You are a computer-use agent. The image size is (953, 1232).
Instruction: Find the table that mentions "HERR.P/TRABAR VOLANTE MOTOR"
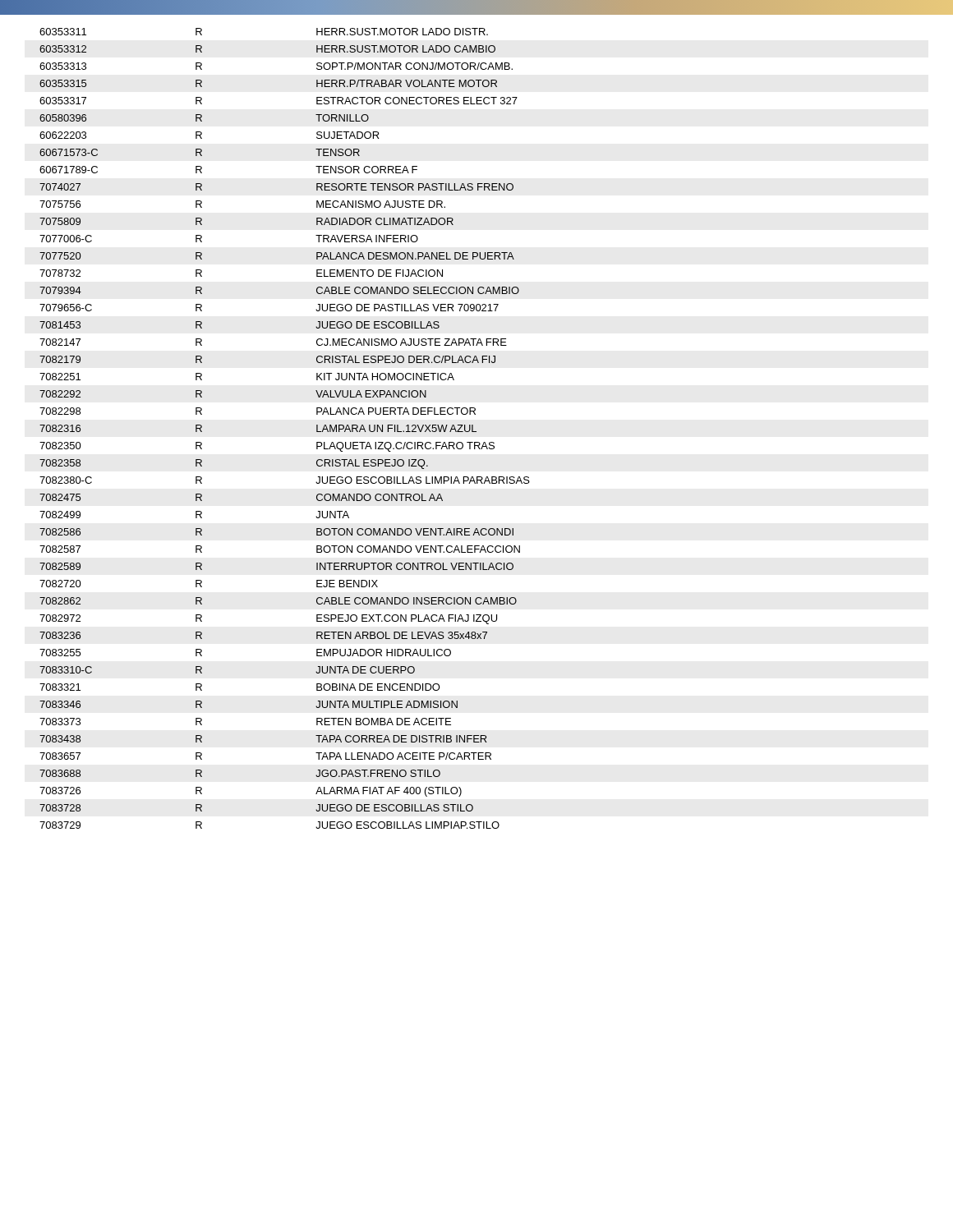(476, 428)
